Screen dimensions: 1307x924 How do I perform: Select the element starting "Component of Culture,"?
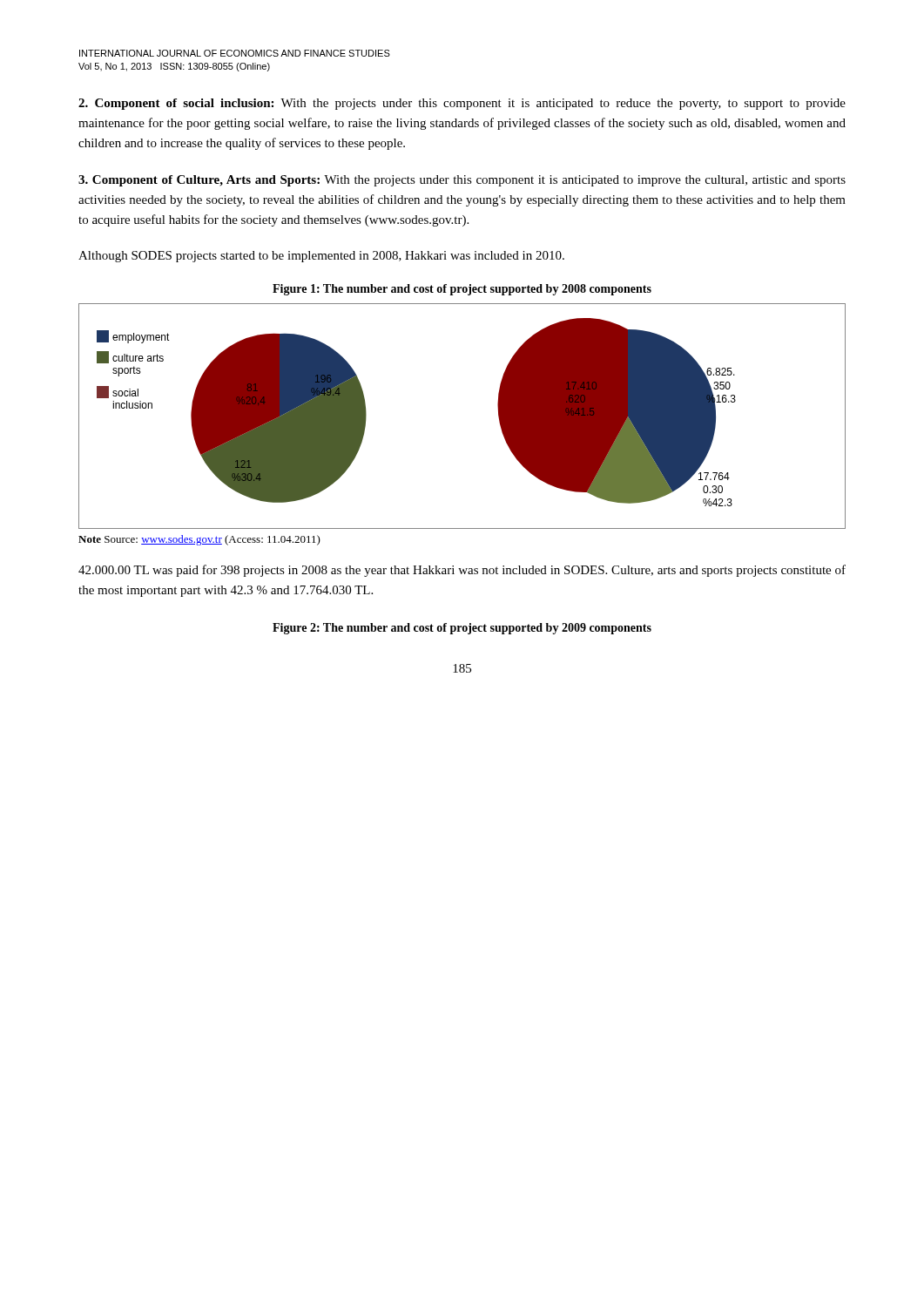click(462, 199)
